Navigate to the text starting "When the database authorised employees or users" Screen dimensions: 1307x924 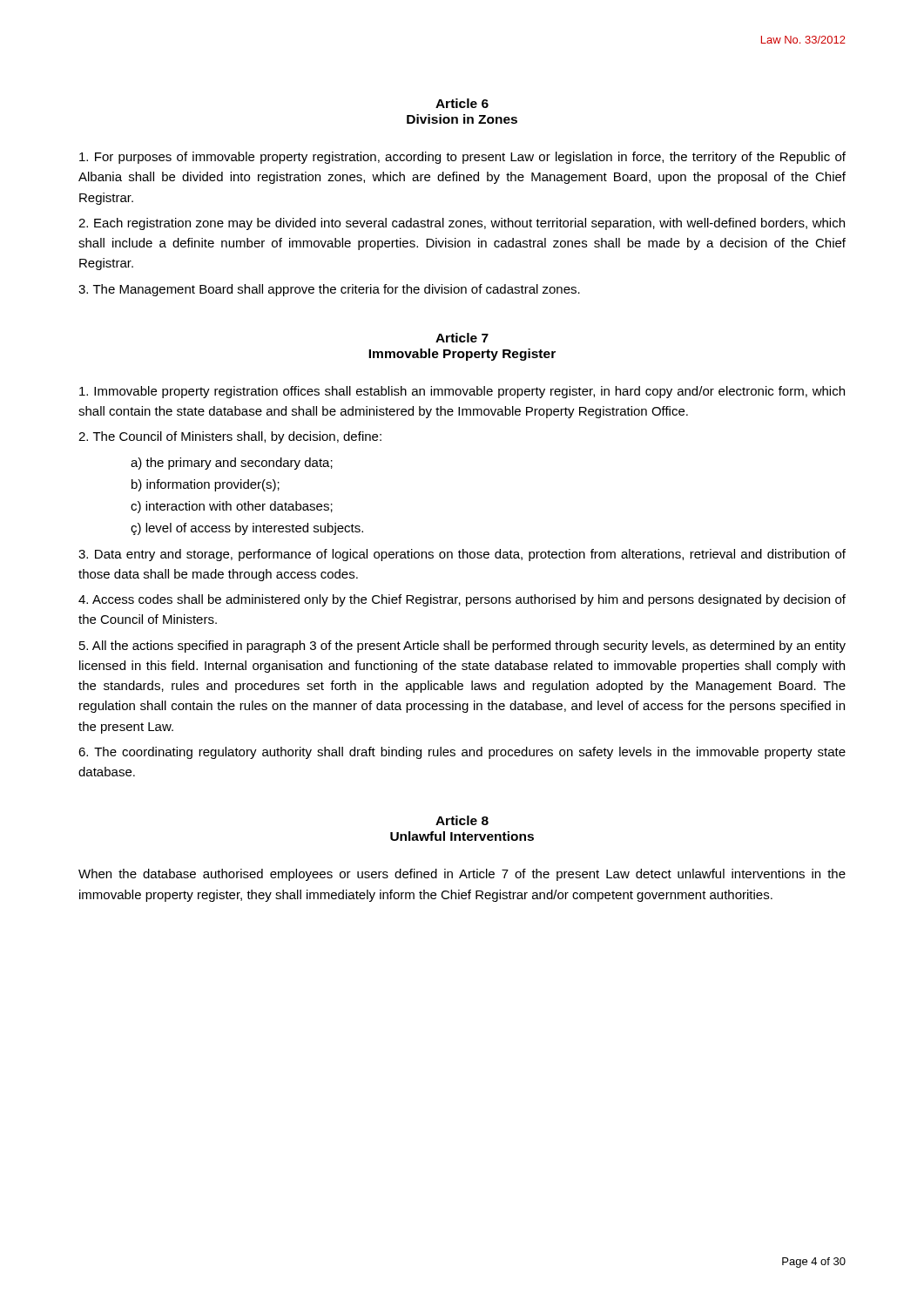click(462, 884)
